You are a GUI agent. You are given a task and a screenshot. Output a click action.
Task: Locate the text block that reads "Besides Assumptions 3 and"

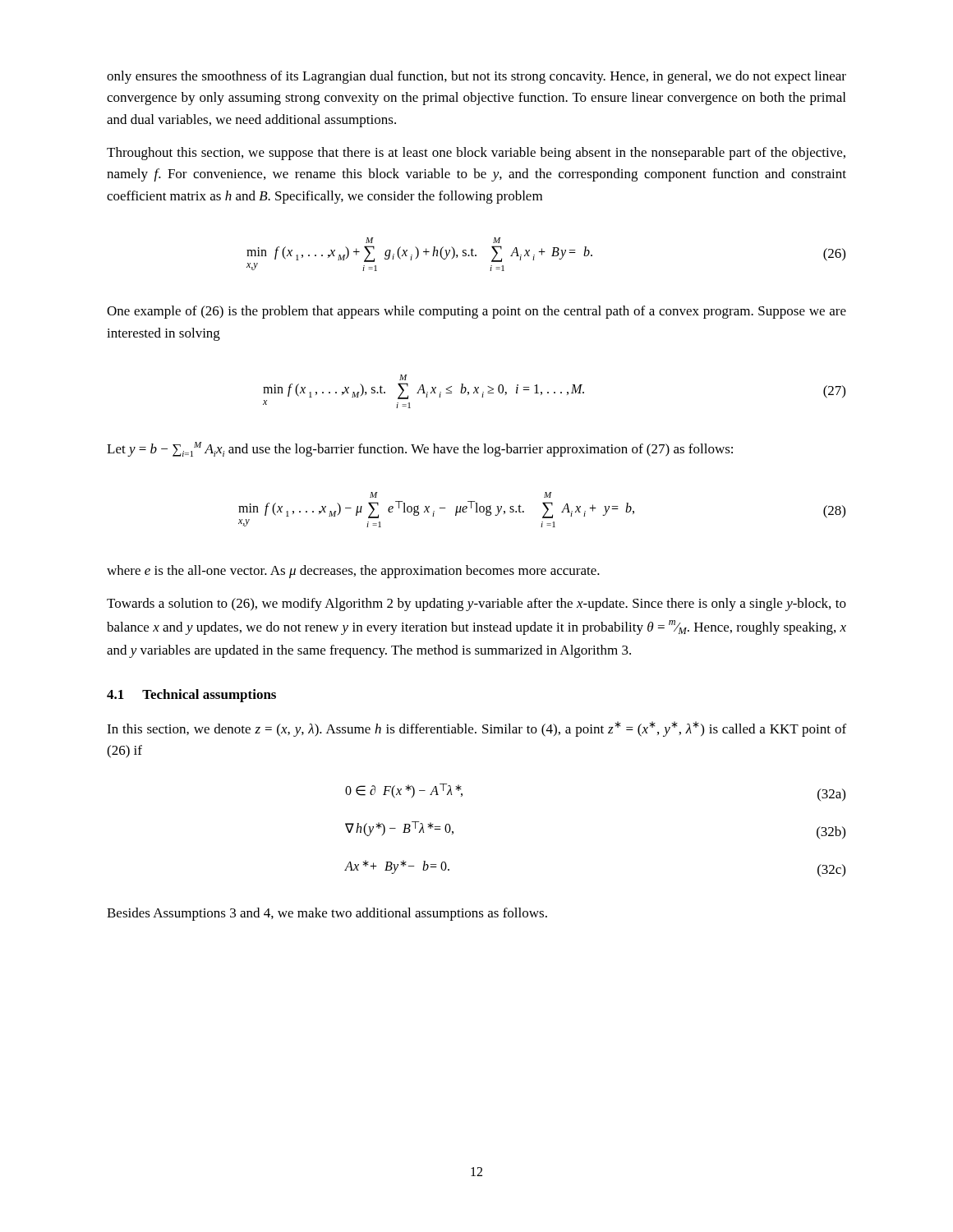(x=476, y=913)
